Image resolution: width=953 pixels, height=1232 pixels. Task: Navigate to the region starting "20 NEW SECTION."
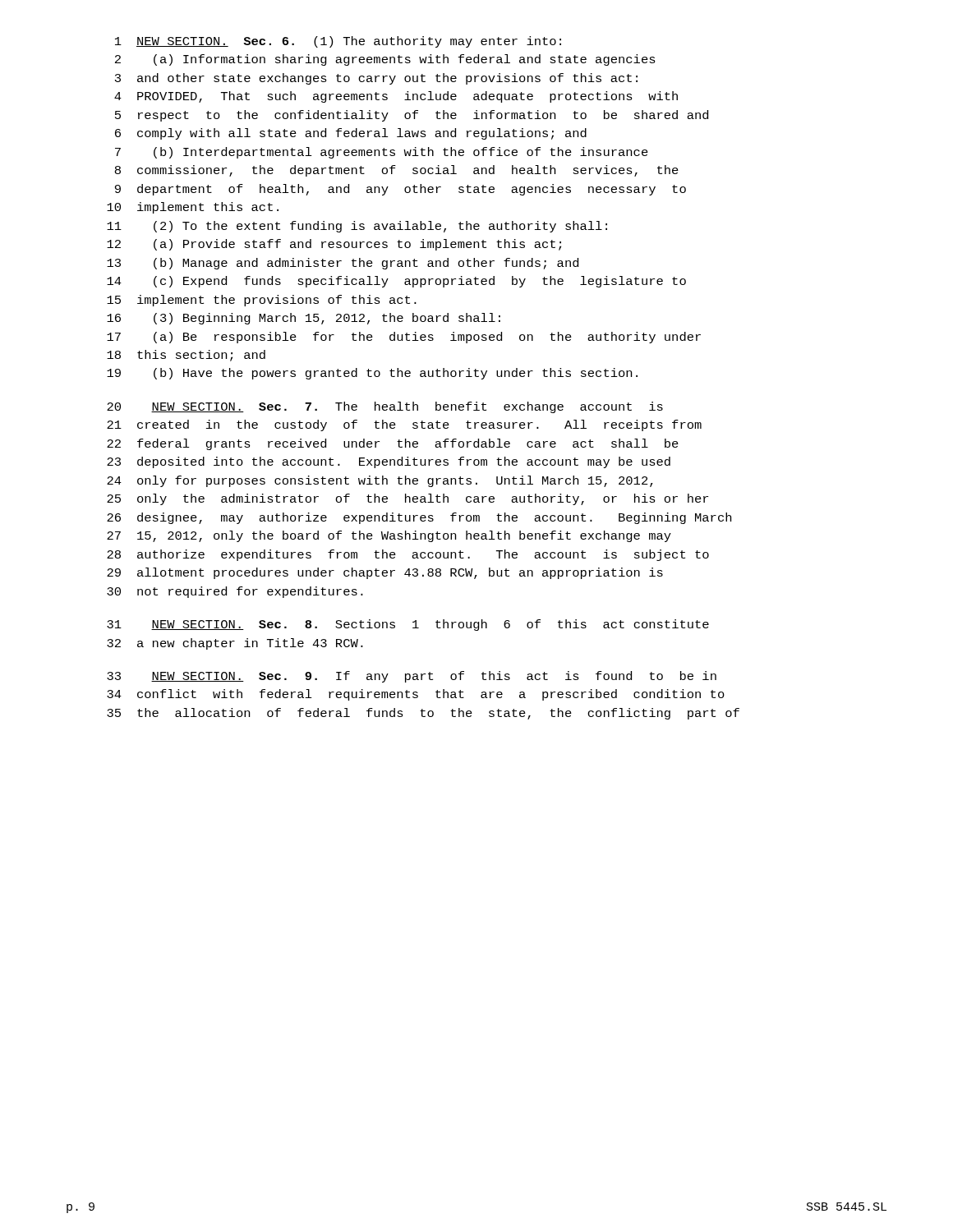coord(485,407)
